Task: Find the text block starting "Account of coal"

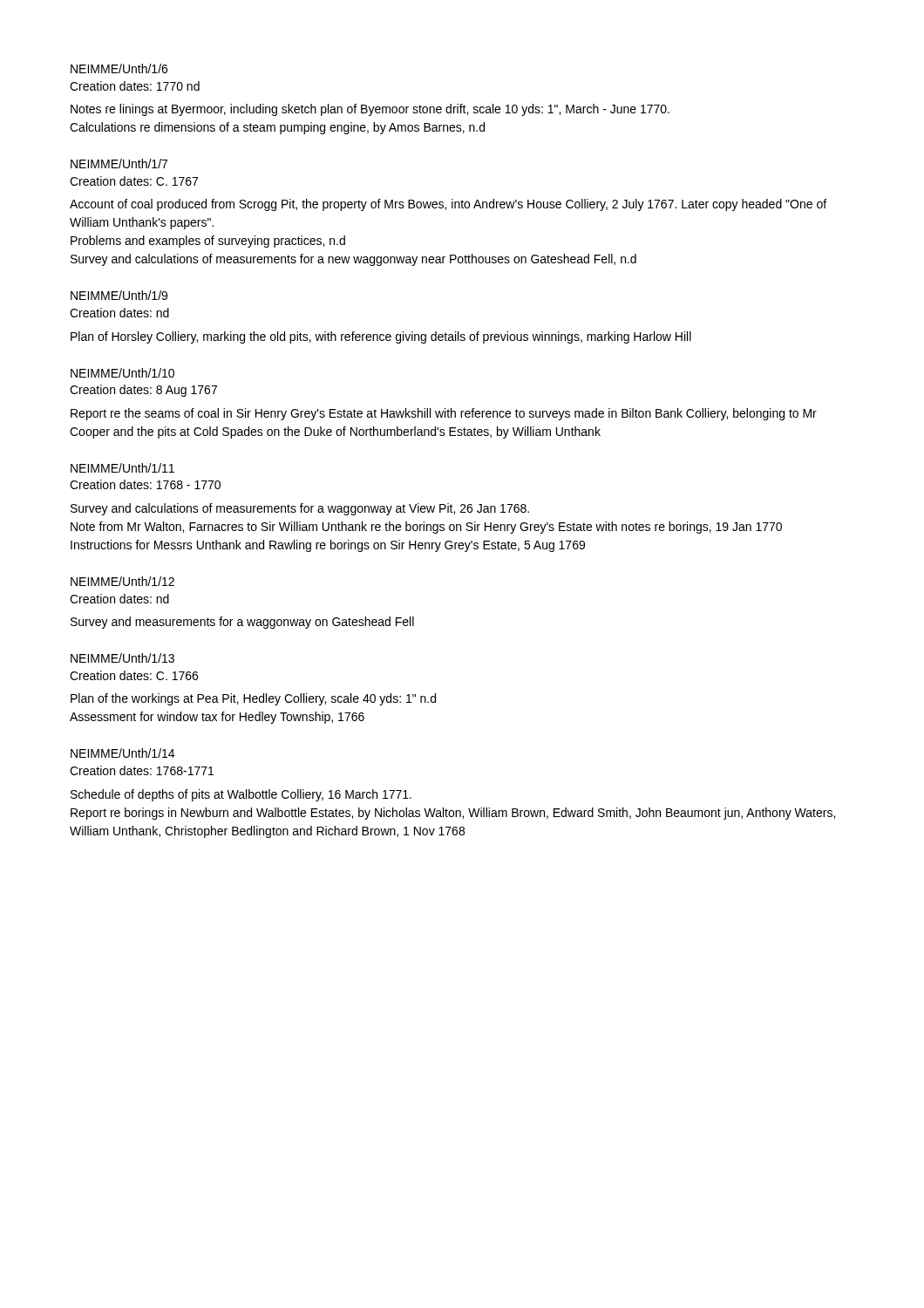Action: click(x=448, y=205)
